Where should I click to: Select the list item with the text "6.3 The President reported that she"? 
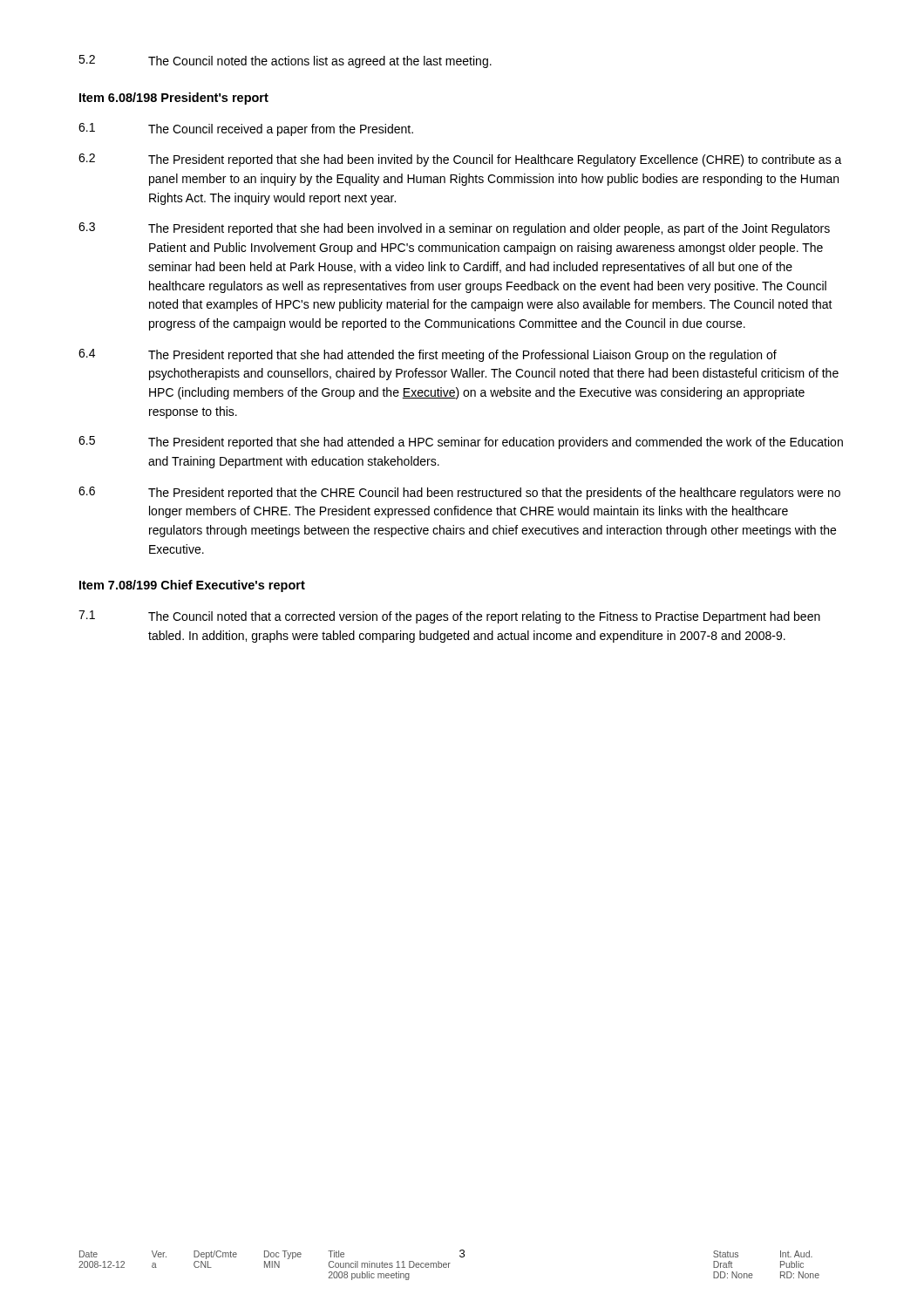462,277
